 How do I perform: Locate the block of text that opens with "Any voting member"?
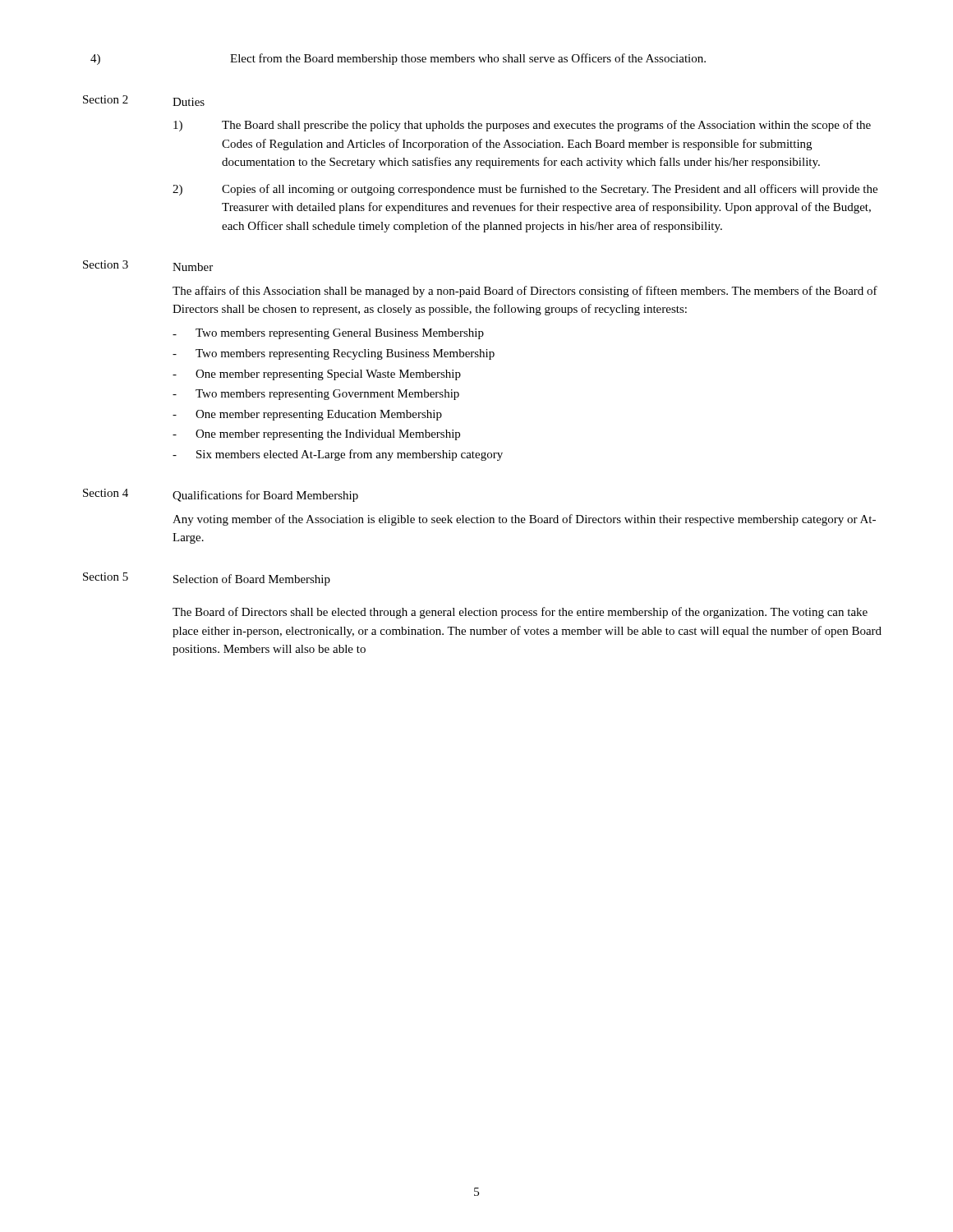pos(485,528)
